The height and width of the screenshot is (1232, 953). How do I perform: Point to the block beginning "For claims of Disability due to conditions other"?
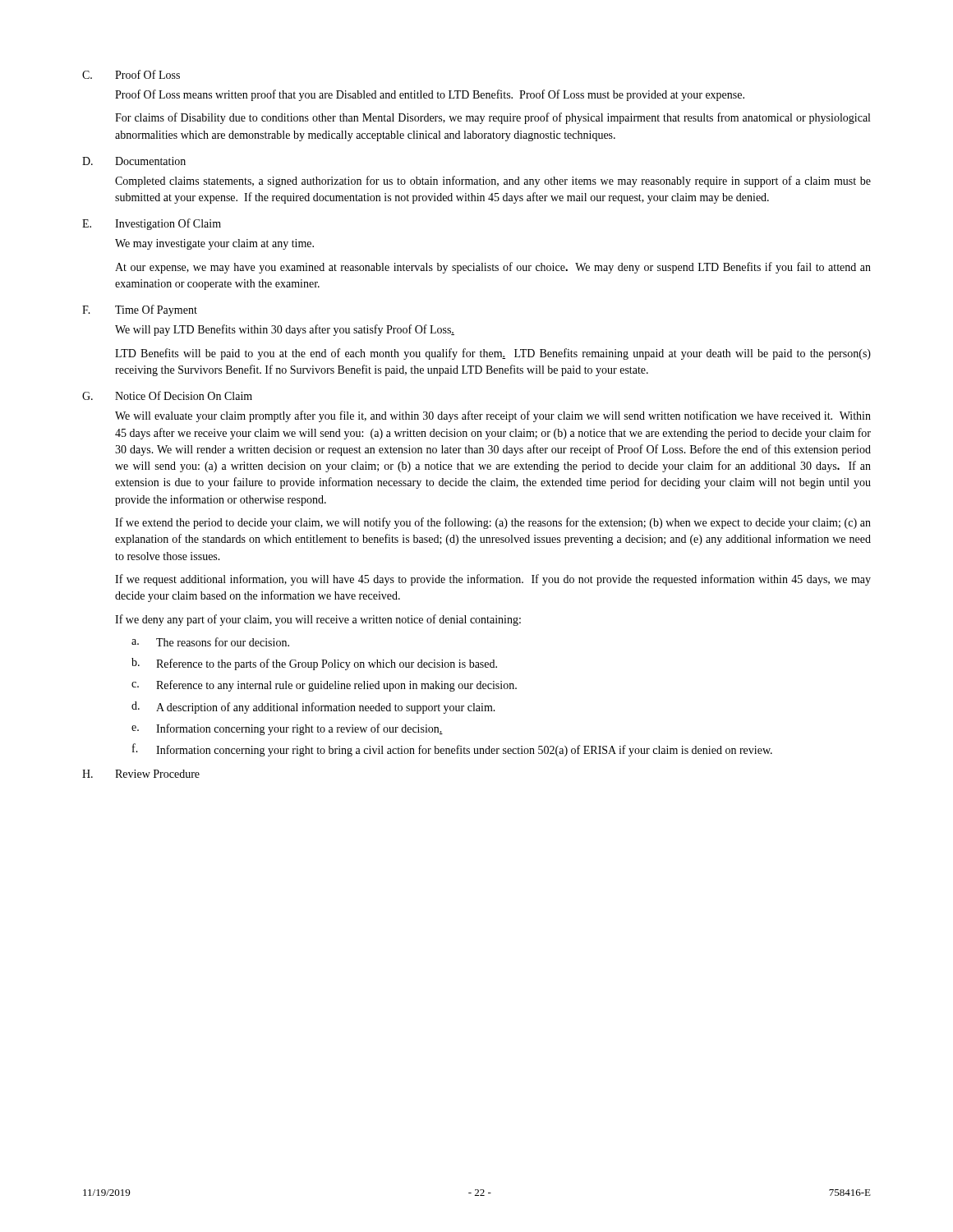coord(493,126)
